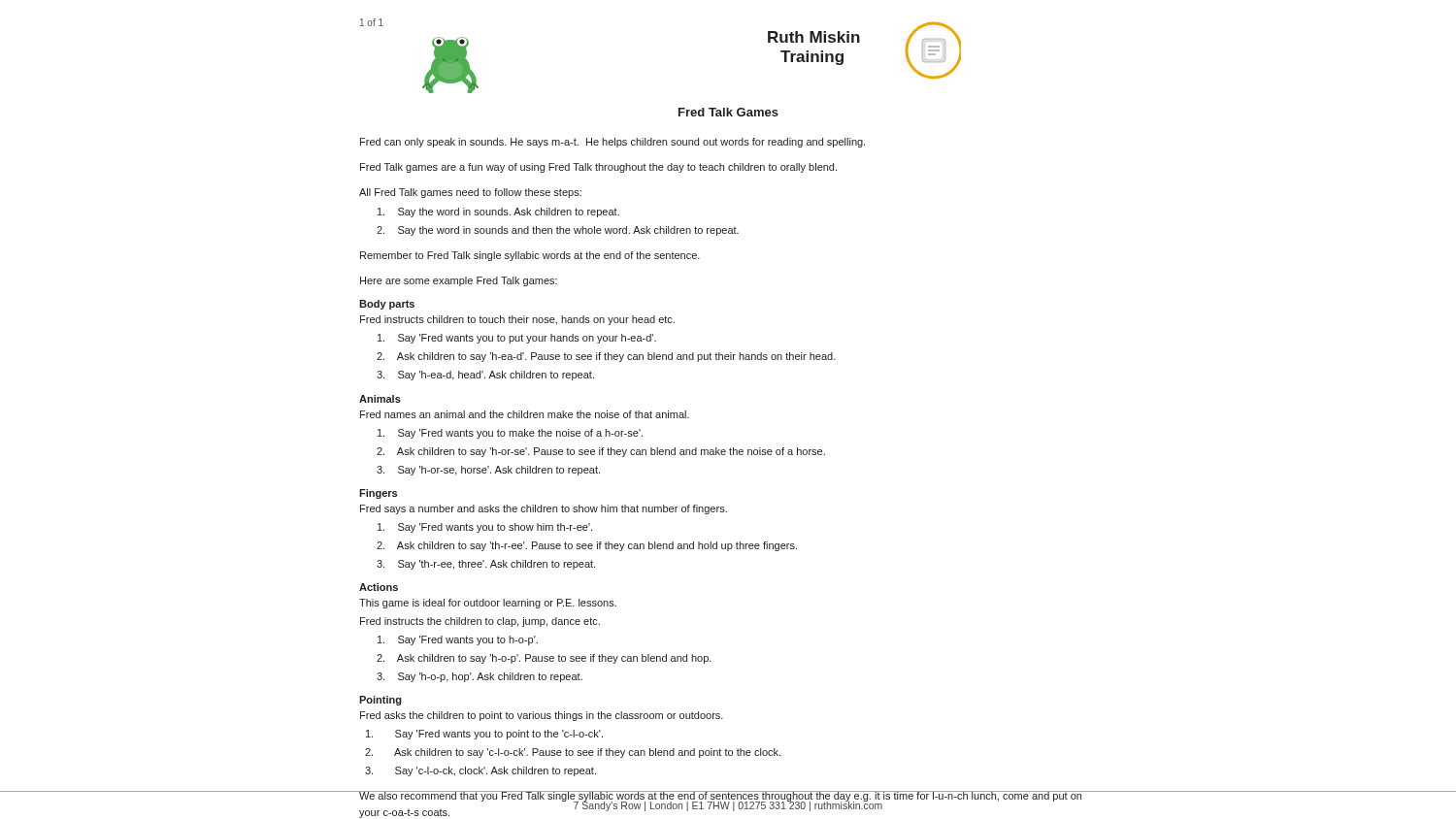Image resolution: width=1456 pixels, height=819 pixels.
Task: Navigate to the text block starting "Fred can only speak in"
Action: tap(613, 142)
